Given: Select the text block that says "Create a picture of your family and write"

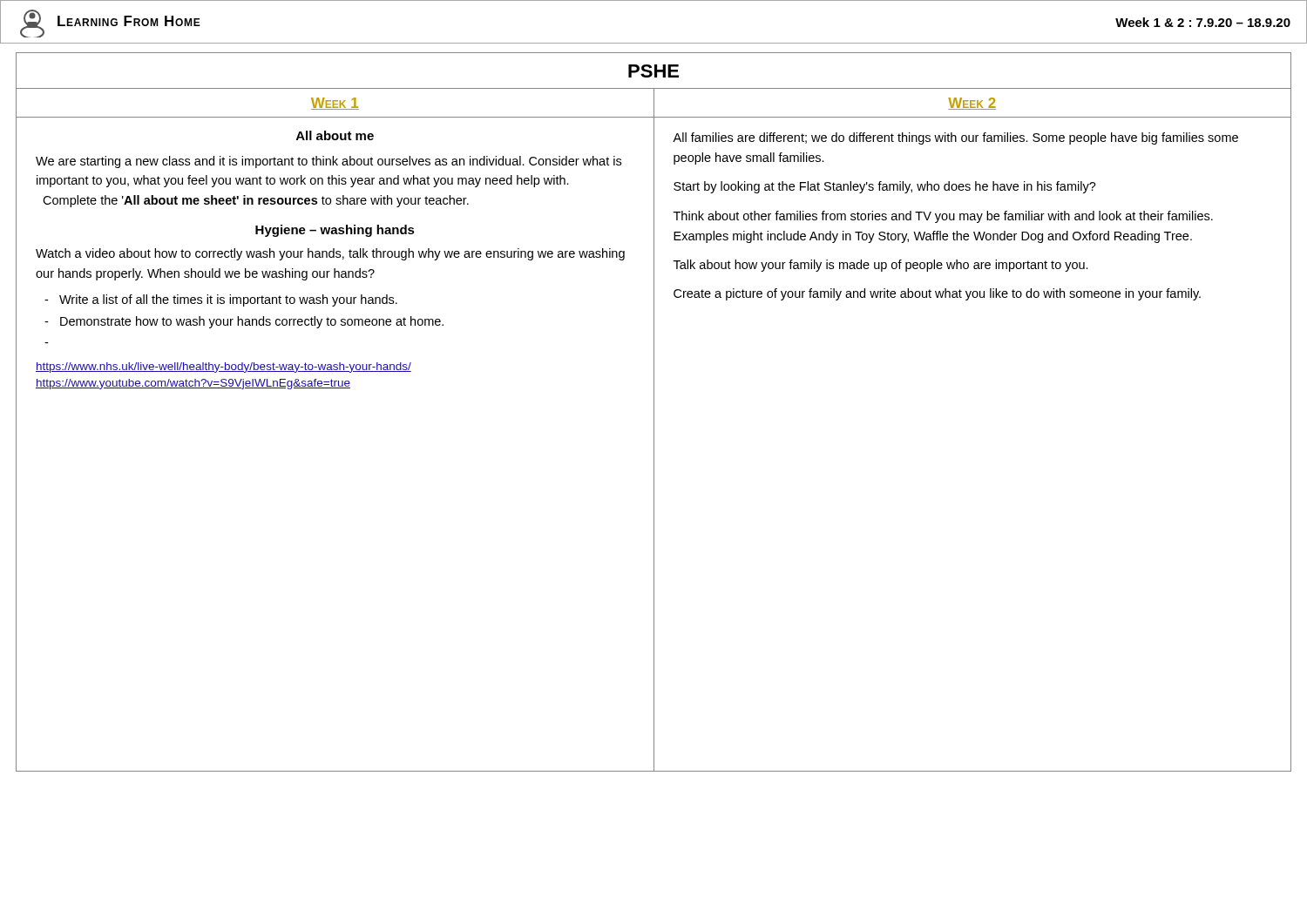Looking at the screenshot, I should [x=937, y=294].
